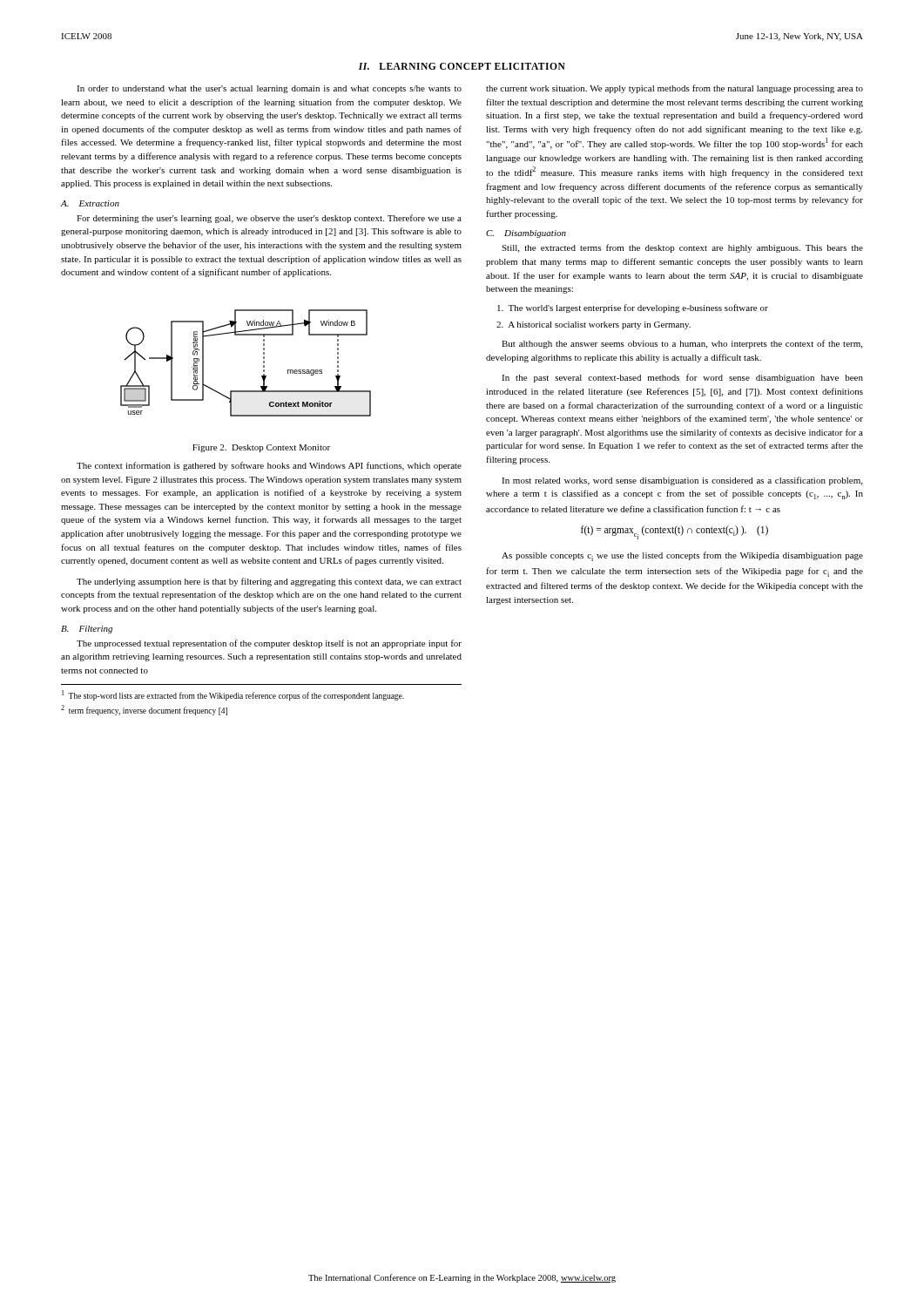Find the footnote
924x1307 pixels.
click(233, 703)
